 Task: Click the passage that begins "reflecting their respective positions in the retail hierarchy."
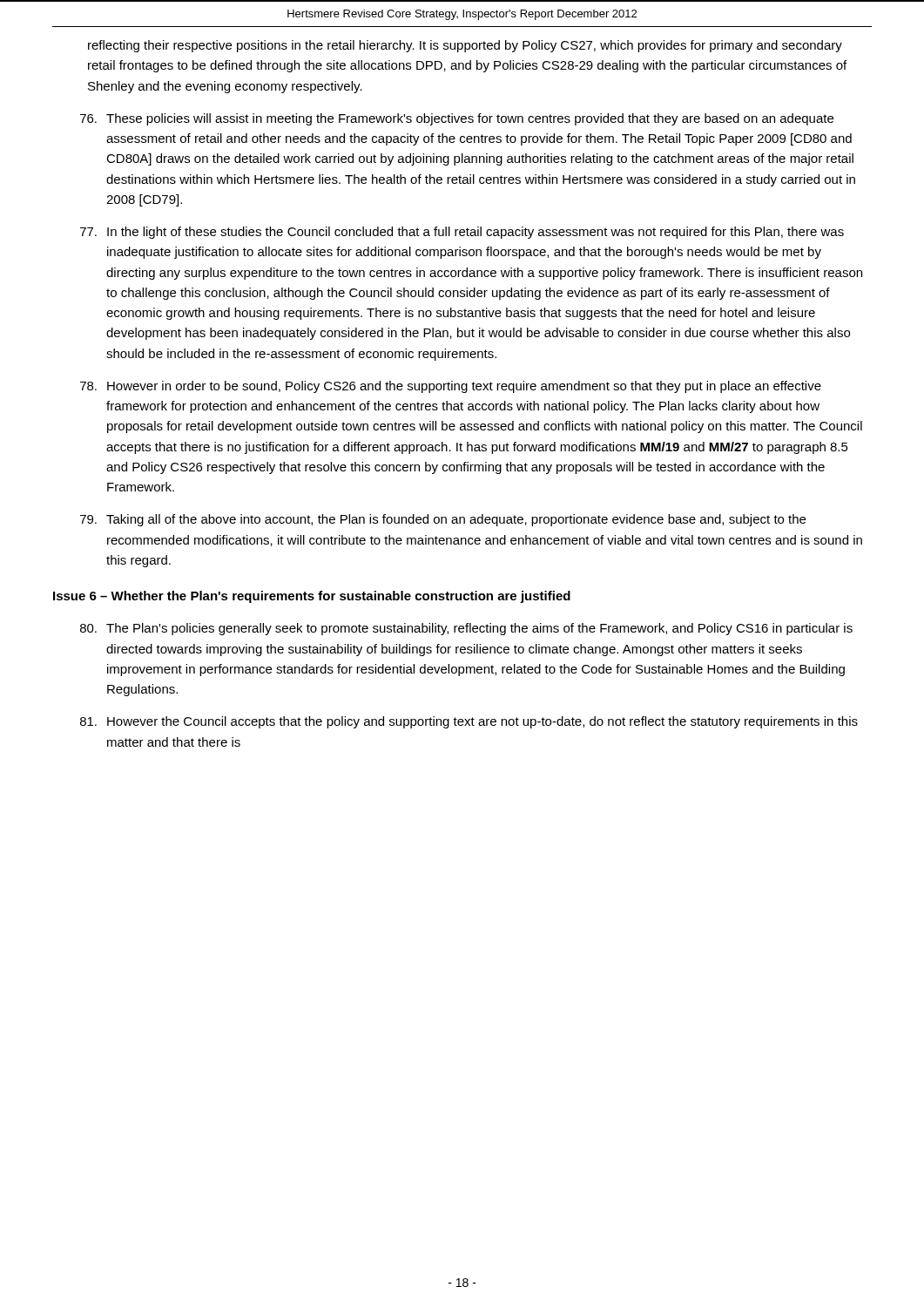click(467, 65)
